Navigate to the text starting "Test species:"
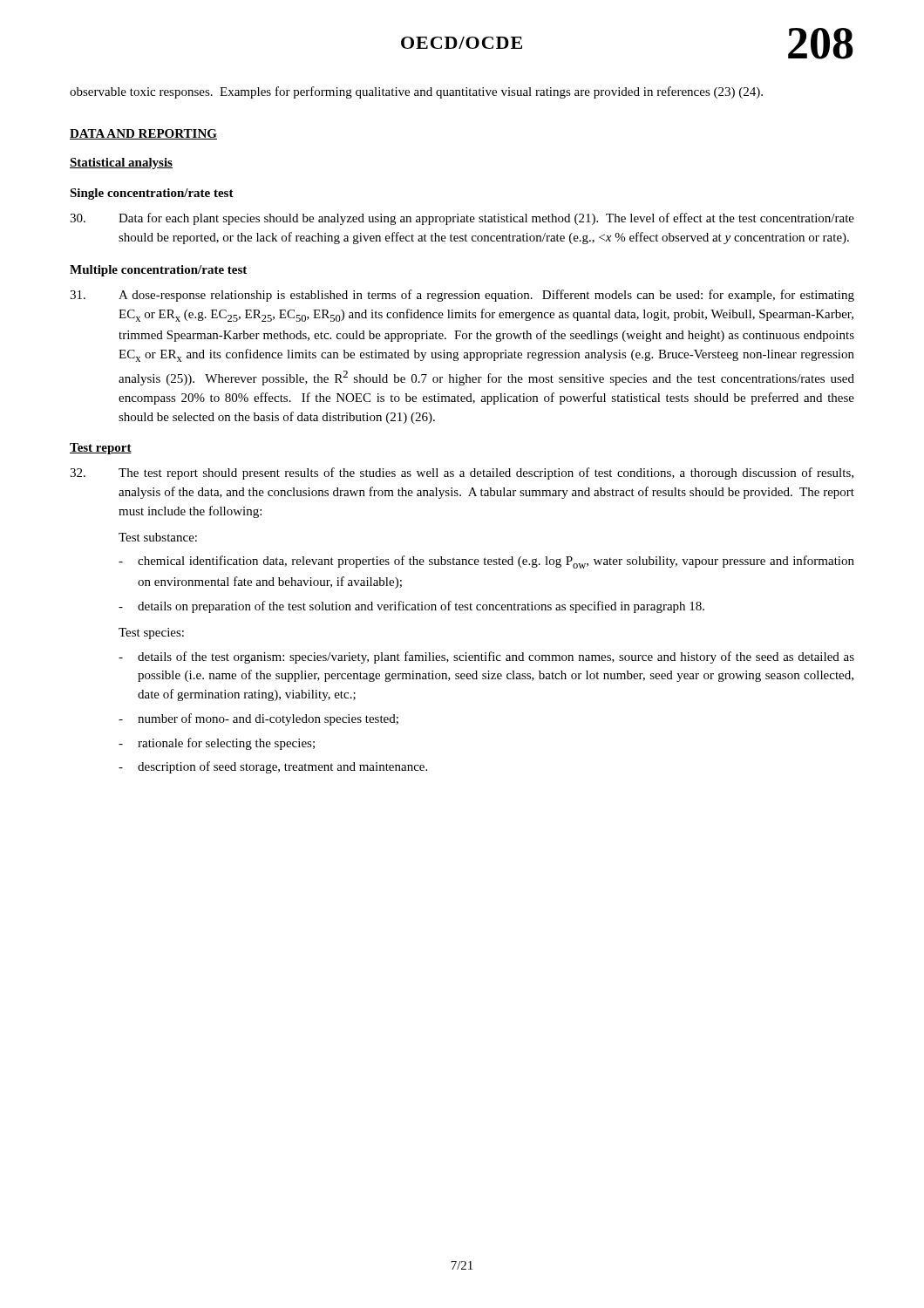Viewport: 924px width, 1308px height. [152, 632]
